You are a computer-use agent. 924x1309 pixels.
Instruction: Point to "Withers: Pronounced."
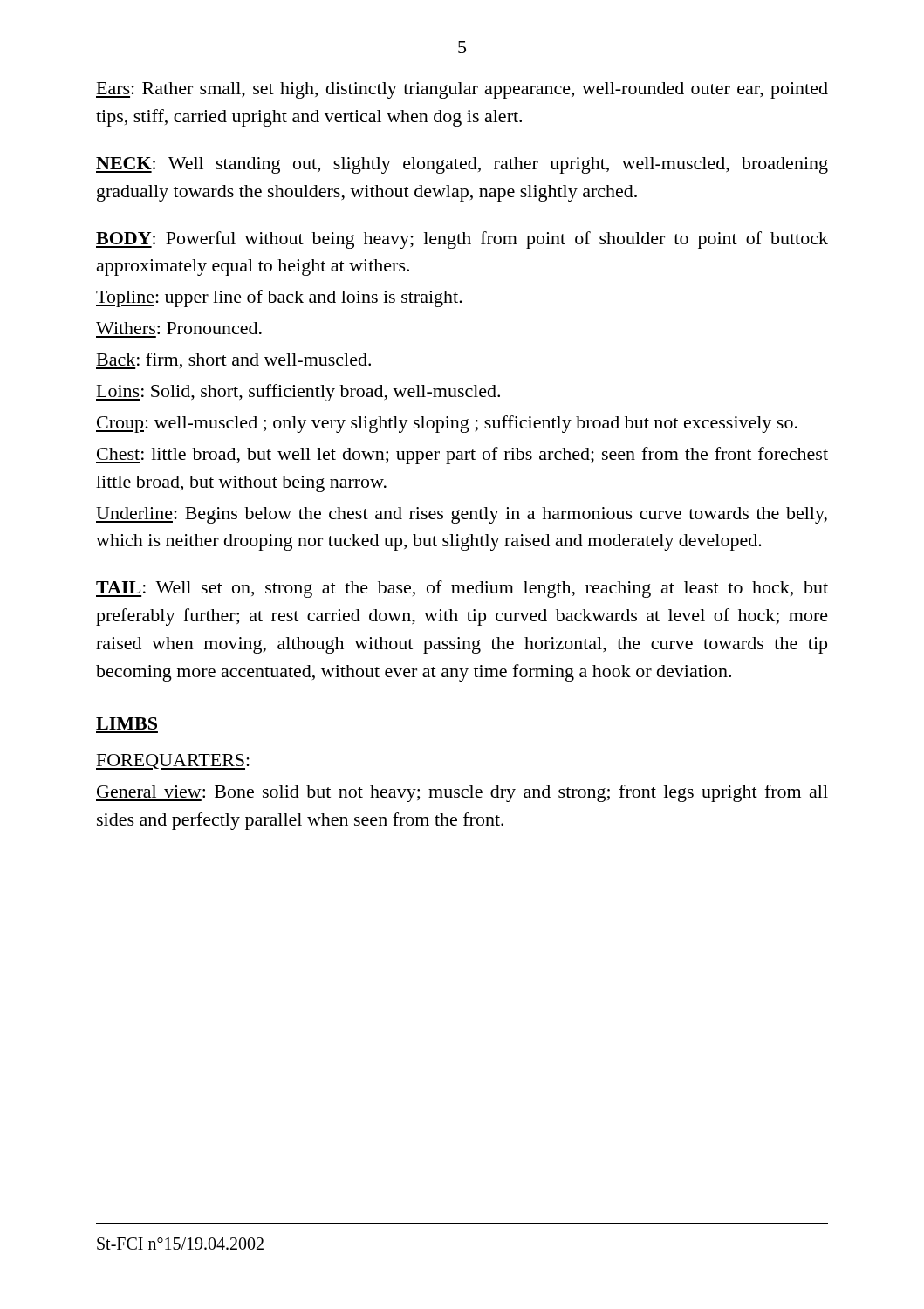tap(179, 328)
